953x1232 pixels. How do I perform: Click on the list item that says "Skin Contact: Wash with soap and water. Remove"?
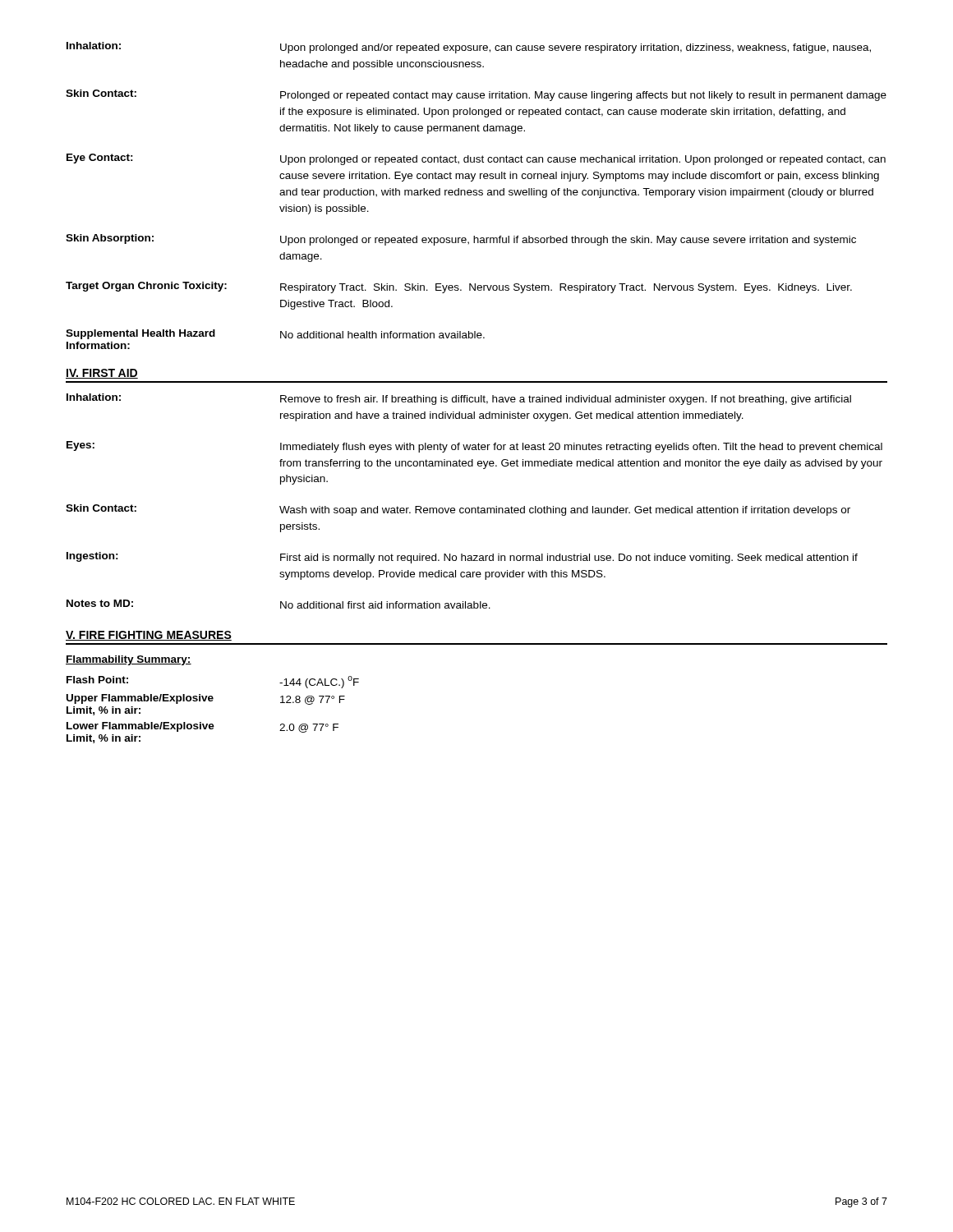[x=476, y=519]
